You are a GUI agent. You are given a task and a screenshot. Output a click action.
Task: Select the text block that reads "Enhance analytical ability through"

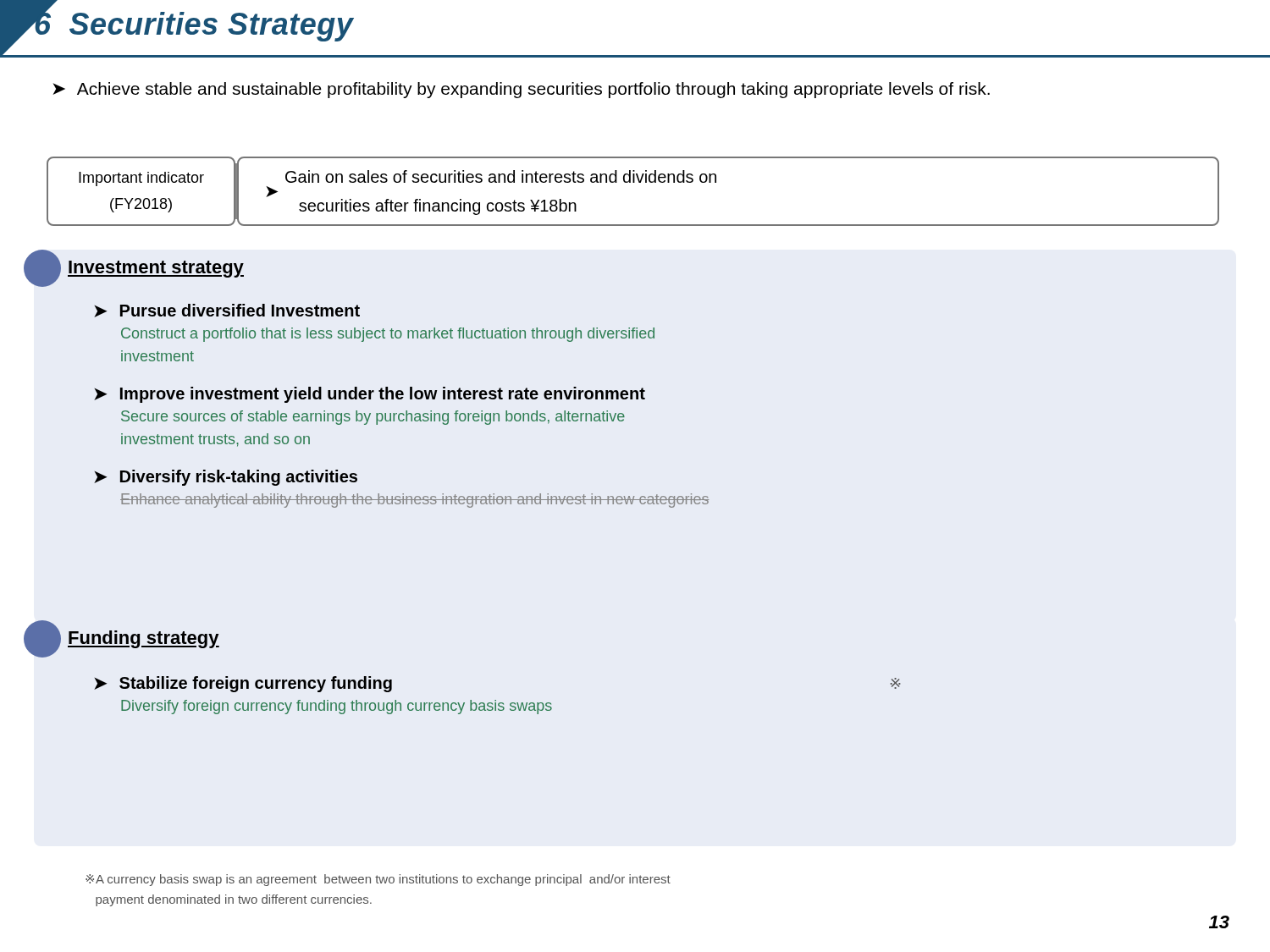coord(415,499)
